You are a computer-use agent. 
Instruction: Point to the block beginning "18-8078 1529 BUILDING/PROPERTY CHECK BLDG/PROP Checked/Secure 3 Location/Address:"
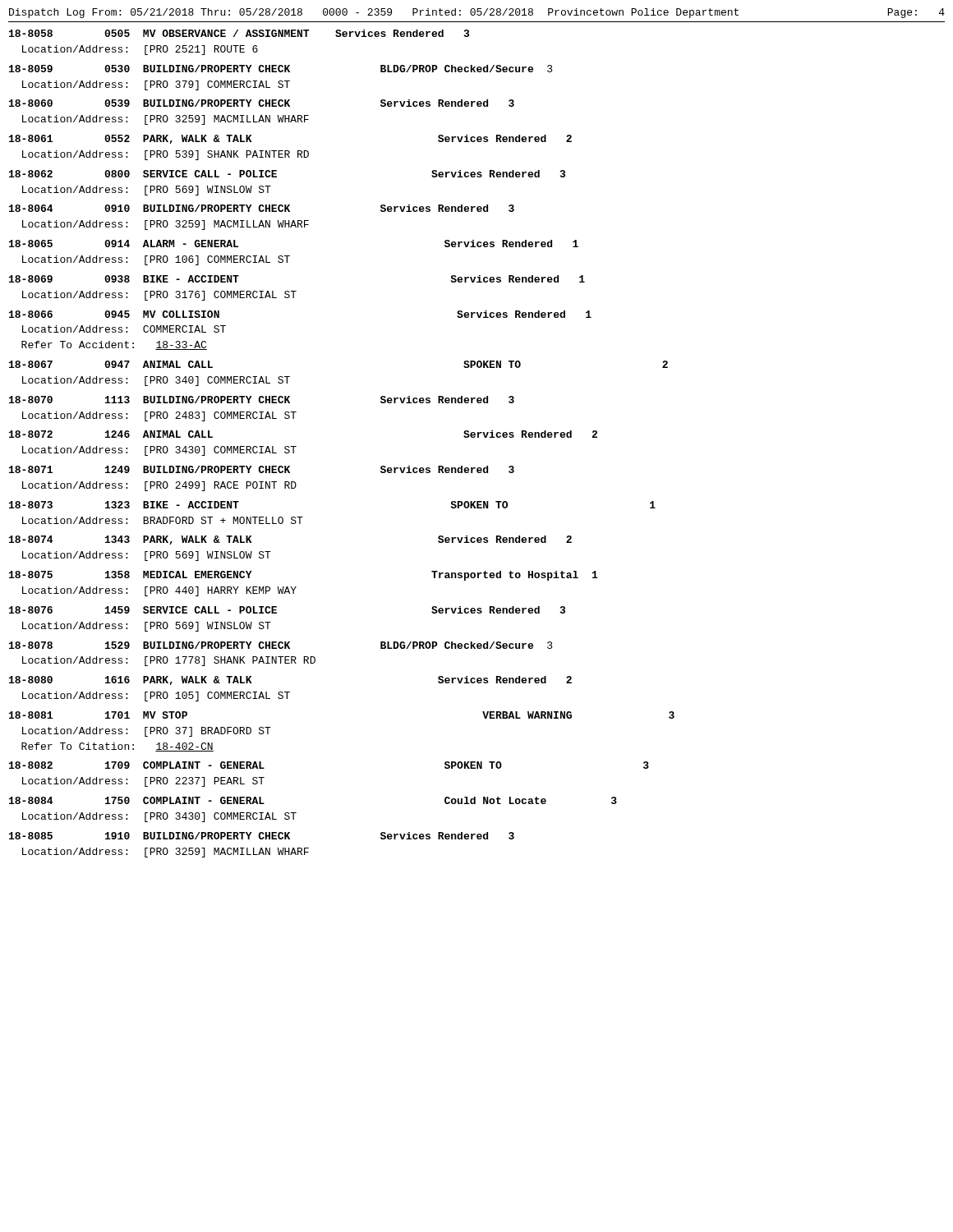476,654
